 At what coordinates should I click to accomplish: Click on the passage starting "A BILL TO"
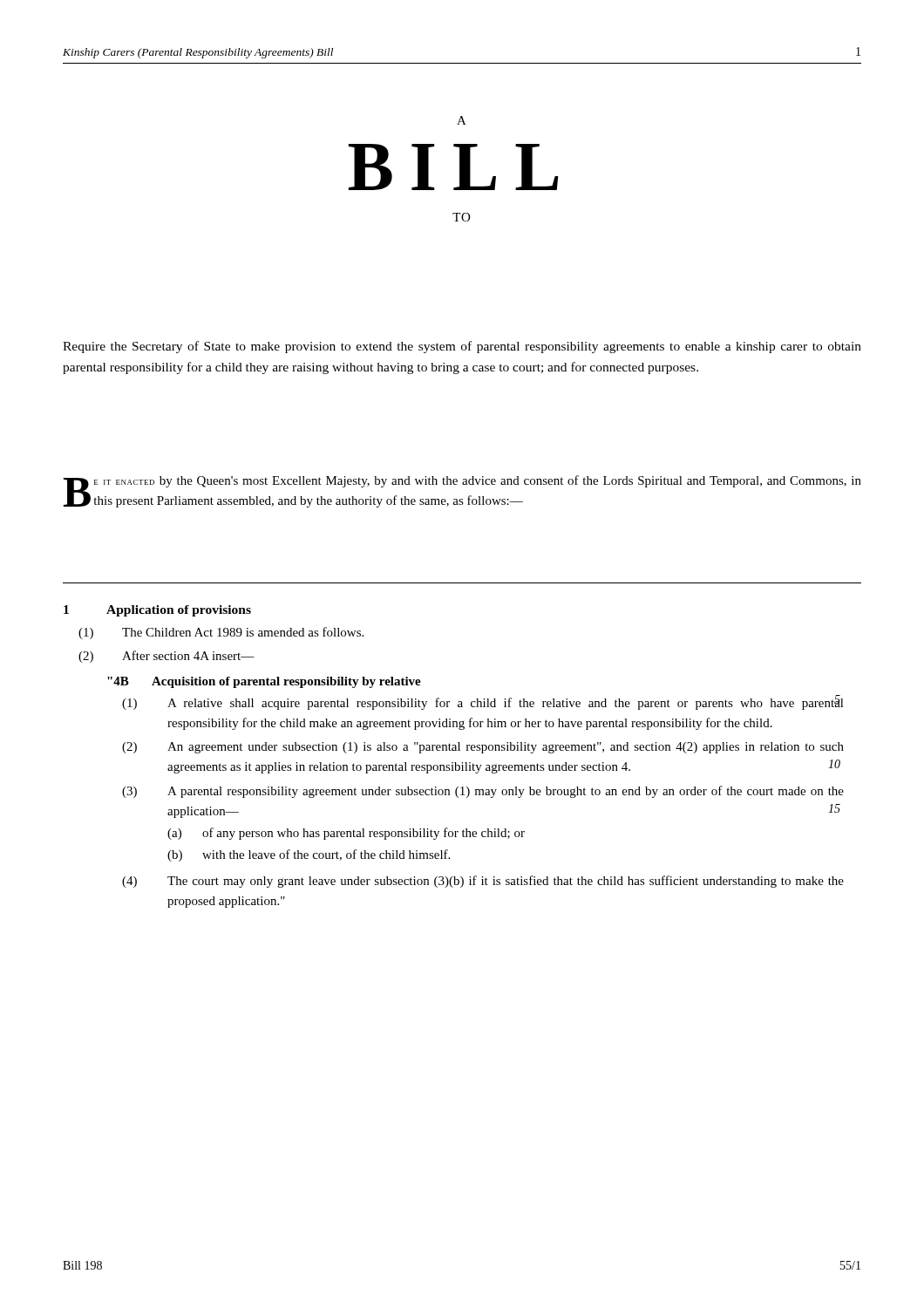tap(462, 169)
